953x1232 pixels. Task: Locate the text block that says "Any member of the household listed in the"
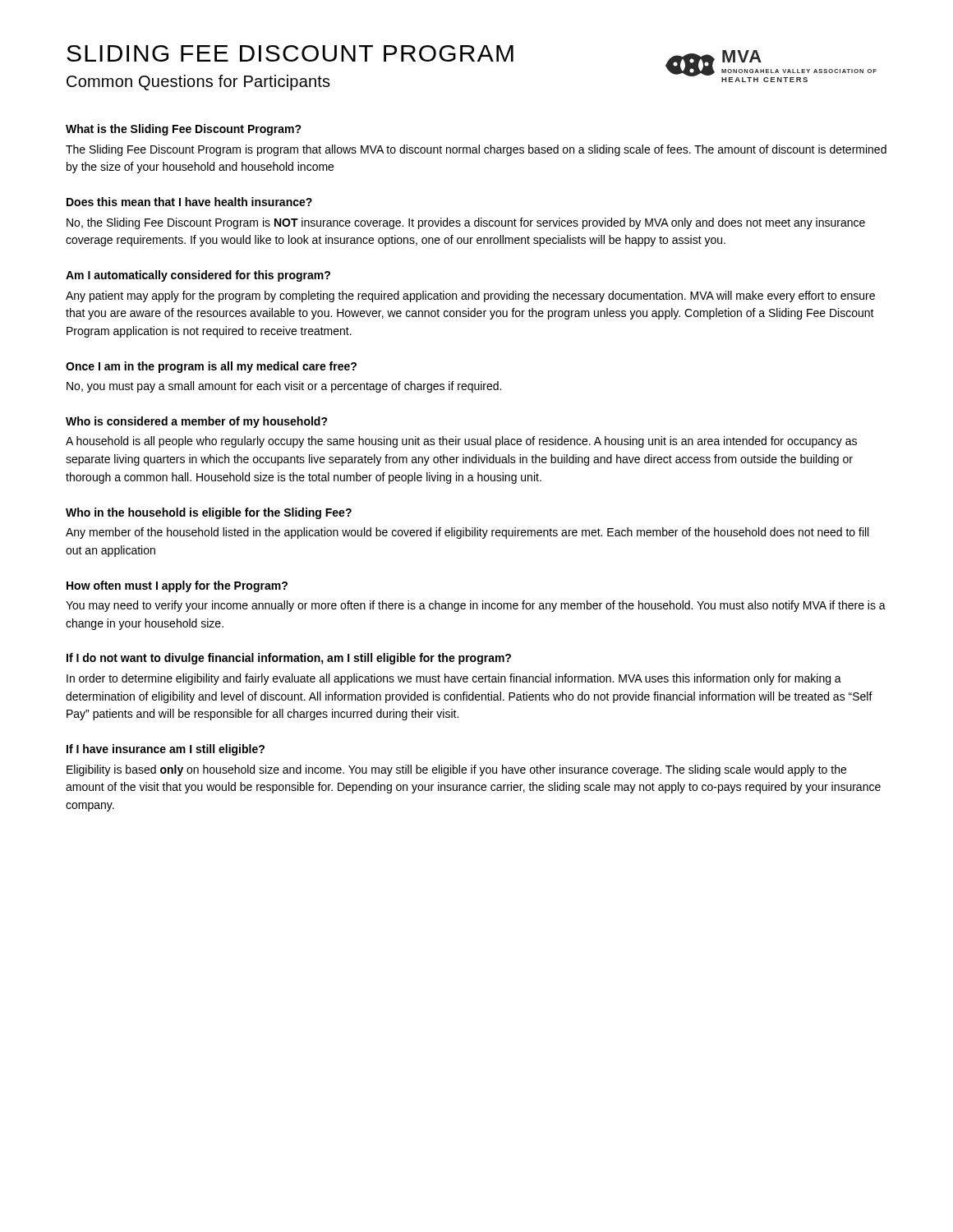click(x=468, y=541)
